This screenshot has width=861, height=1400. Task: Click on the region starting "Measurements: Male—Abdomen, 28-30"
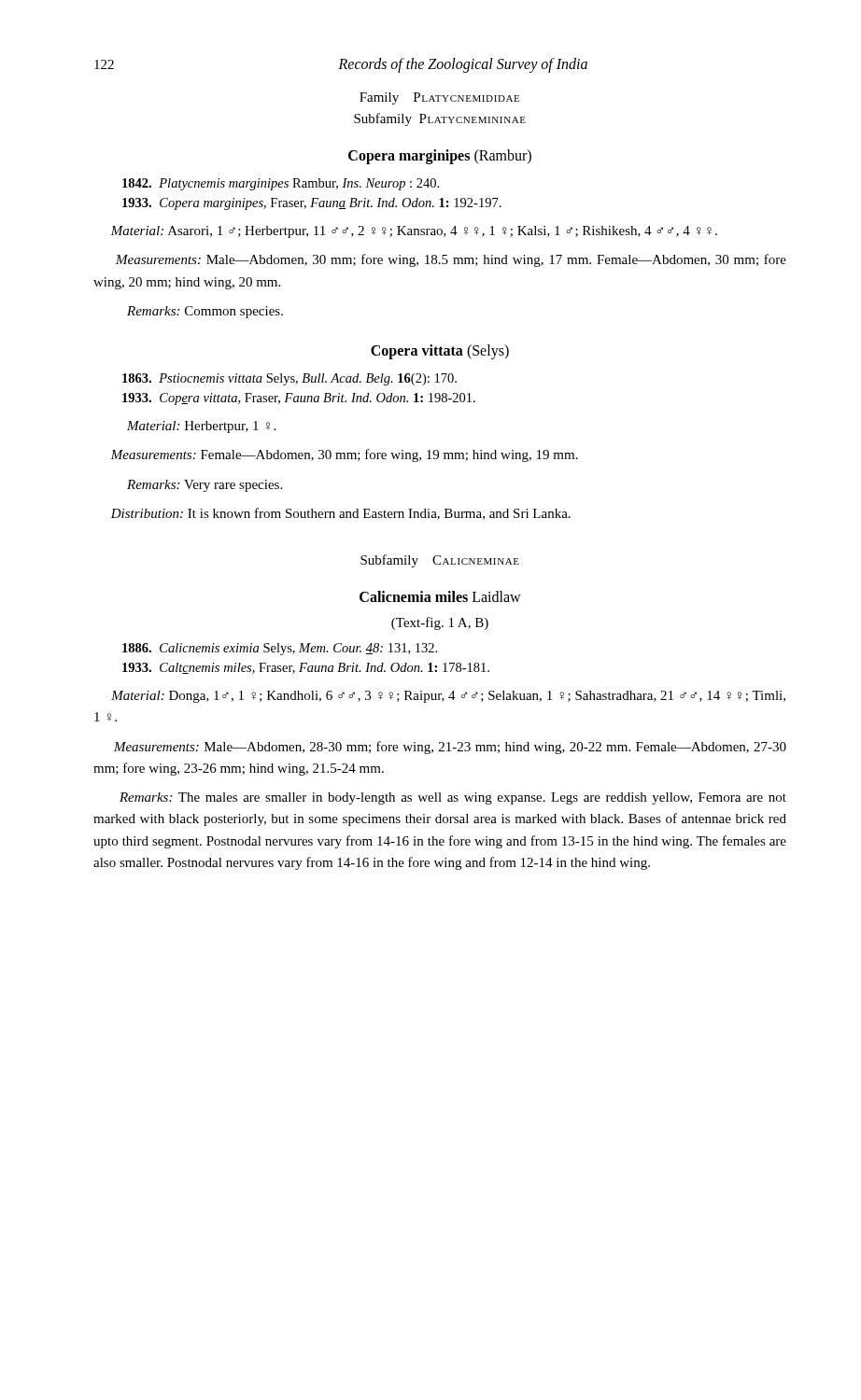[440, 757]
